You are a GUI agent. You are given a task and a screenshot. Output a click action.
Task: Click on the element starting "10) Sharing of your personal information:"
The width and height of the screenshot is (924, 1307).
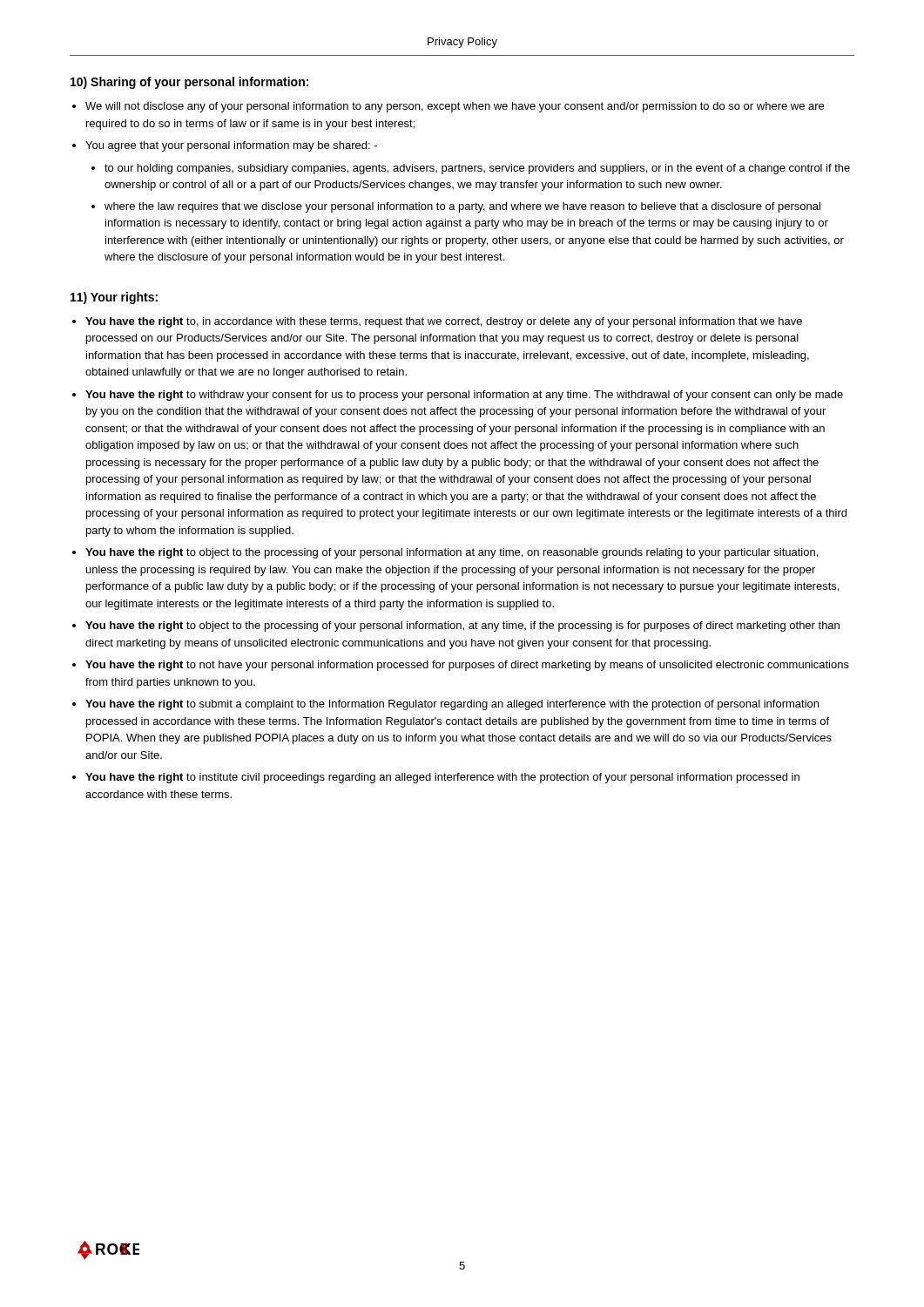[x=190, y=82]
